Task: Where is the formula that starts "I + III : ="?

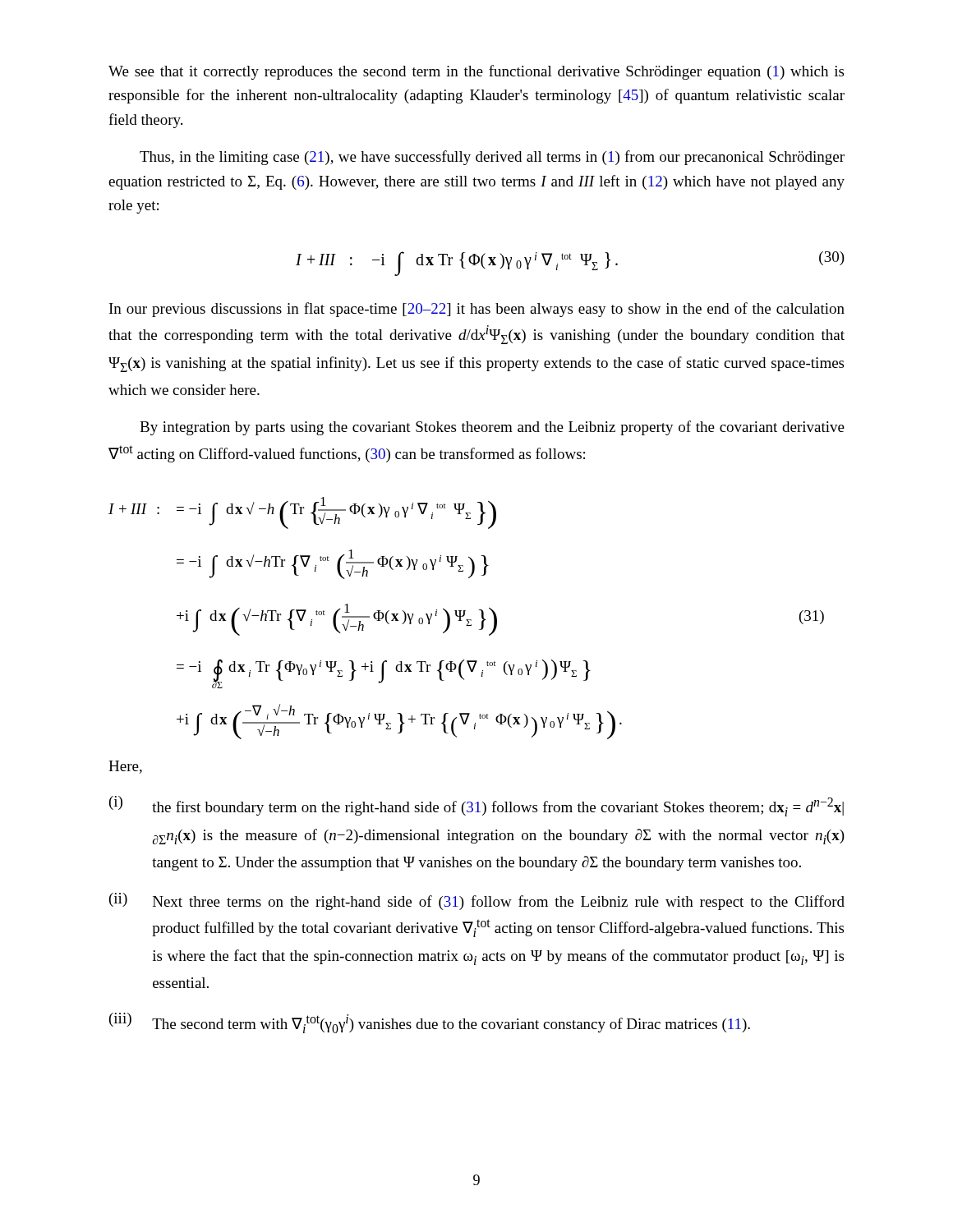Action: [466, 610]
